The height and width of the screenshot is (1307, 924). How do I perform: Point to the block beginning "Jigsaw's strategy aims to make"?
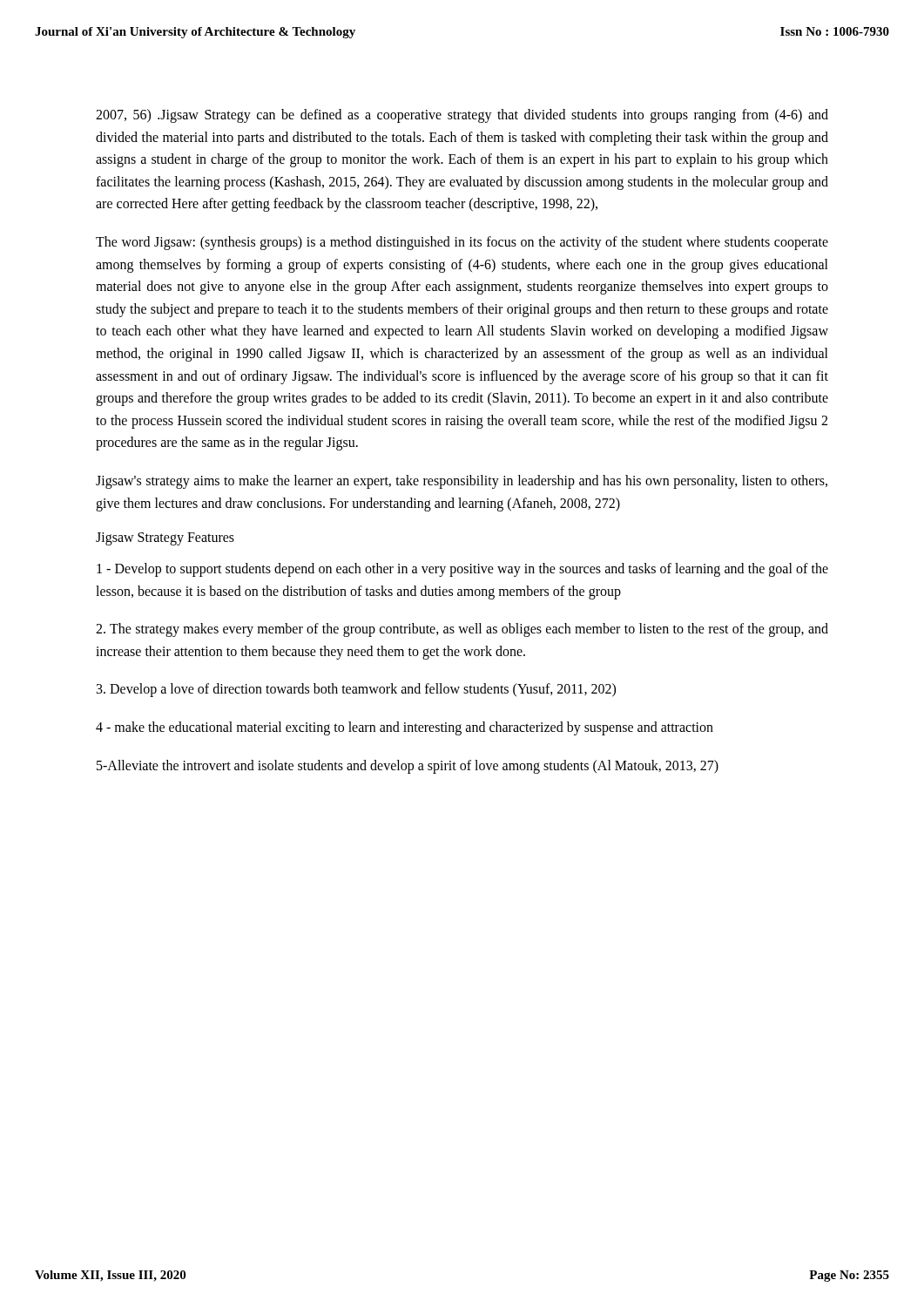click(462, 492)
